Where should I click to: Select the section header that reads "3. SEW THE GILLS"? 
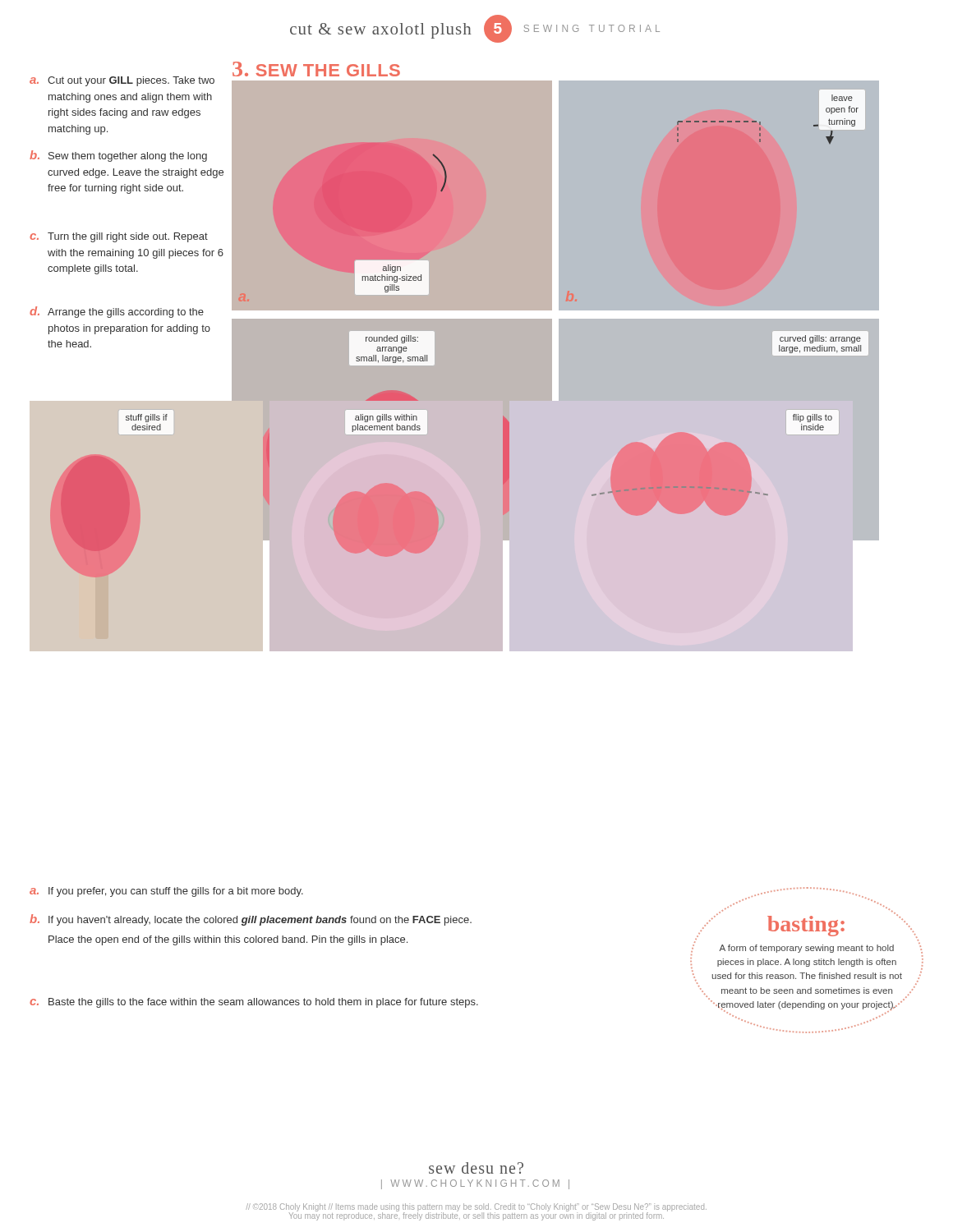coord(316,69)
